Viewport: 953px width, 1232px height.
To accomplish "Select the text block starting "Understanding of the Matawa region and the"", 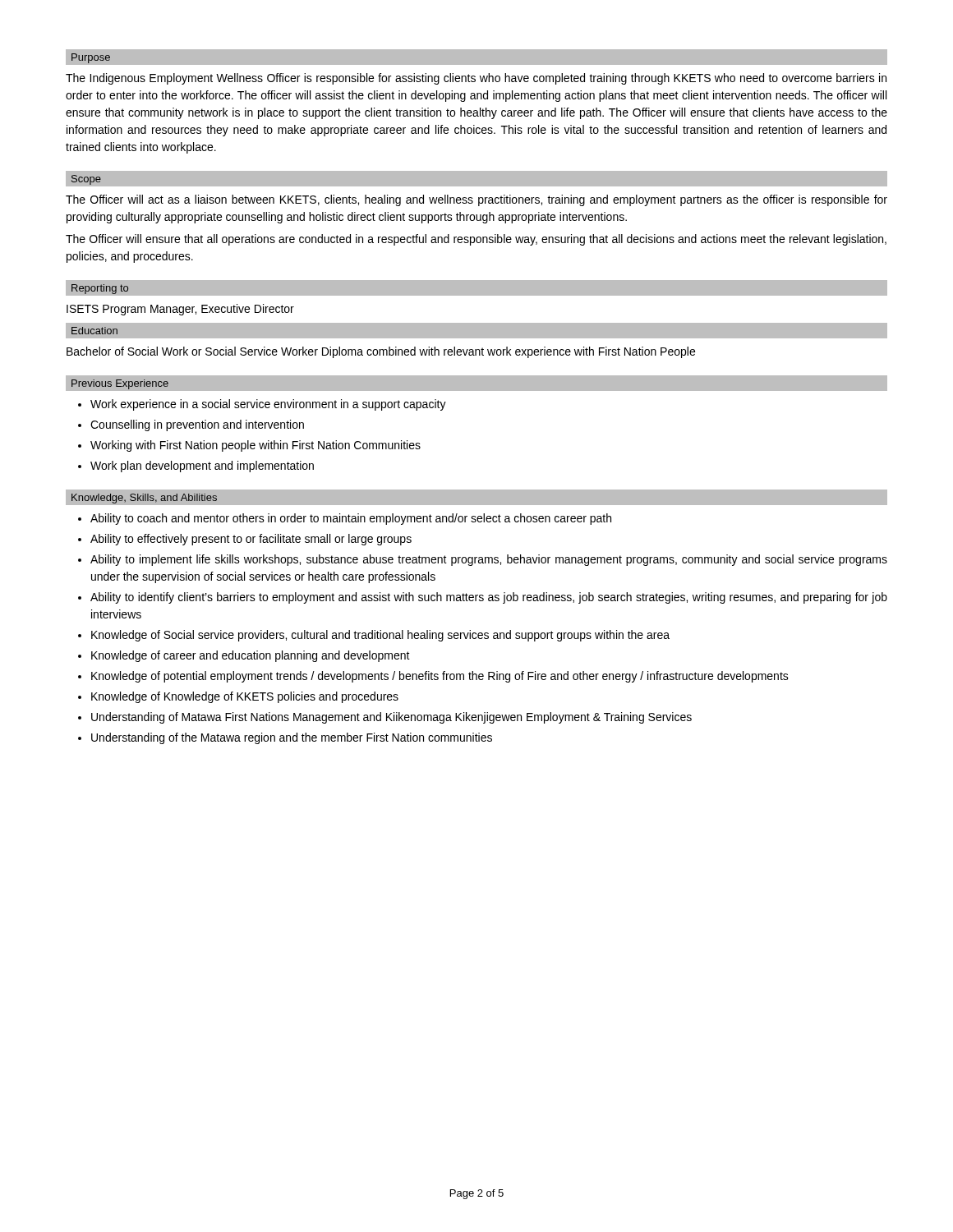I will point(291,738).
